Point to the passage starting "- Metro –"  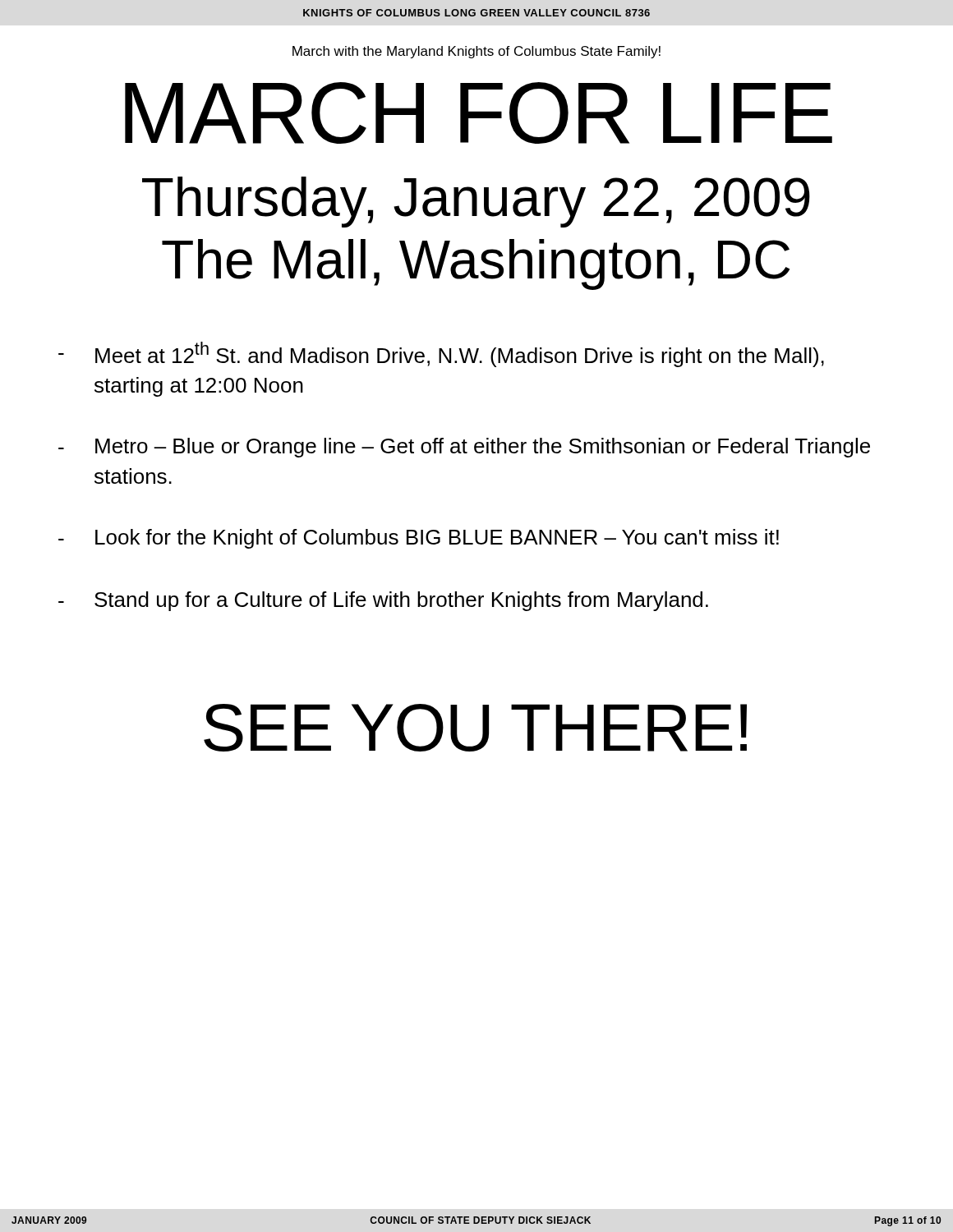click(476, 461)
